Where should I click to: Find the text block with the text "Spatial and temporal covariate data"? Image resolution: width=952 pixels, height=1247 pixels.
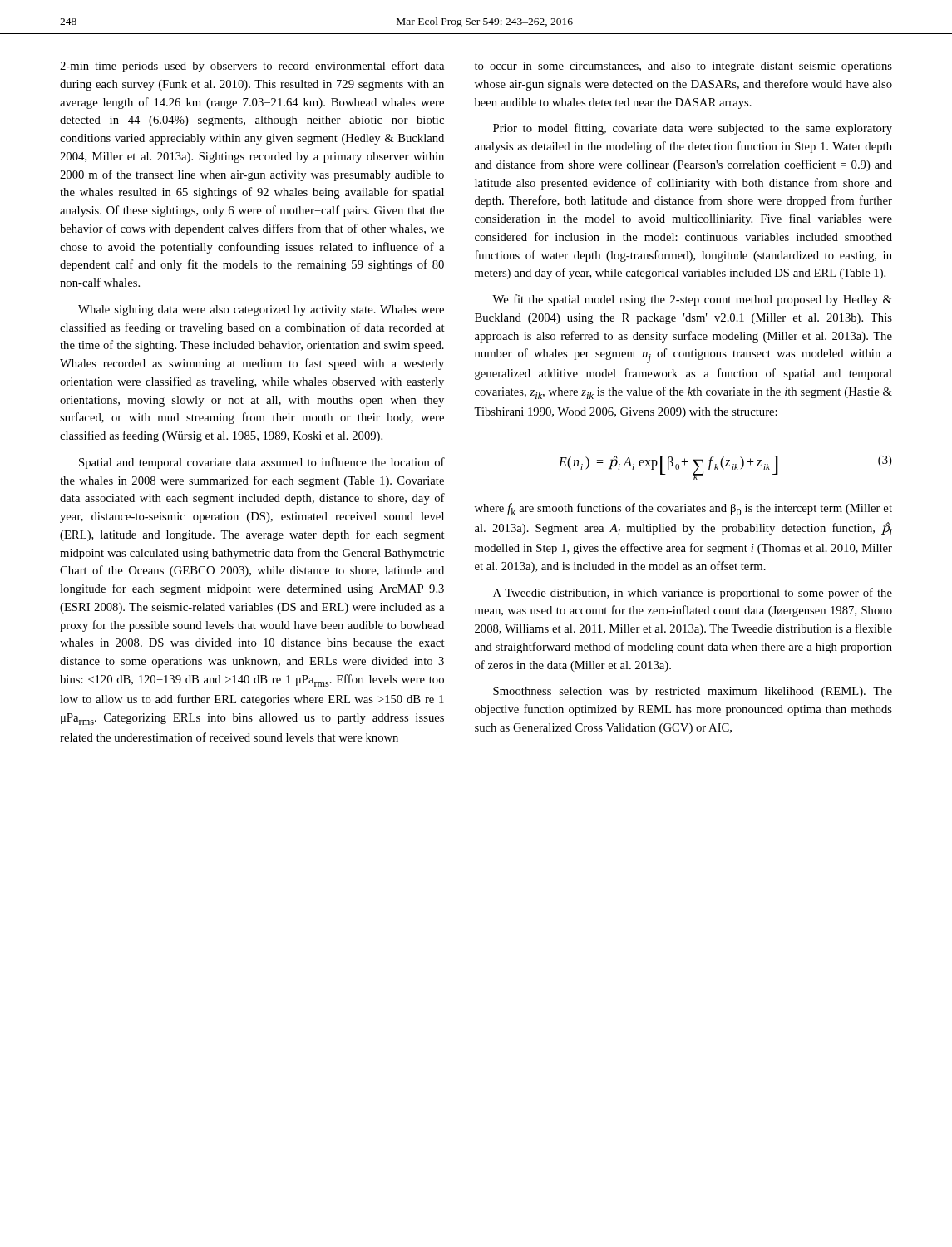click(x=252, y=600)
